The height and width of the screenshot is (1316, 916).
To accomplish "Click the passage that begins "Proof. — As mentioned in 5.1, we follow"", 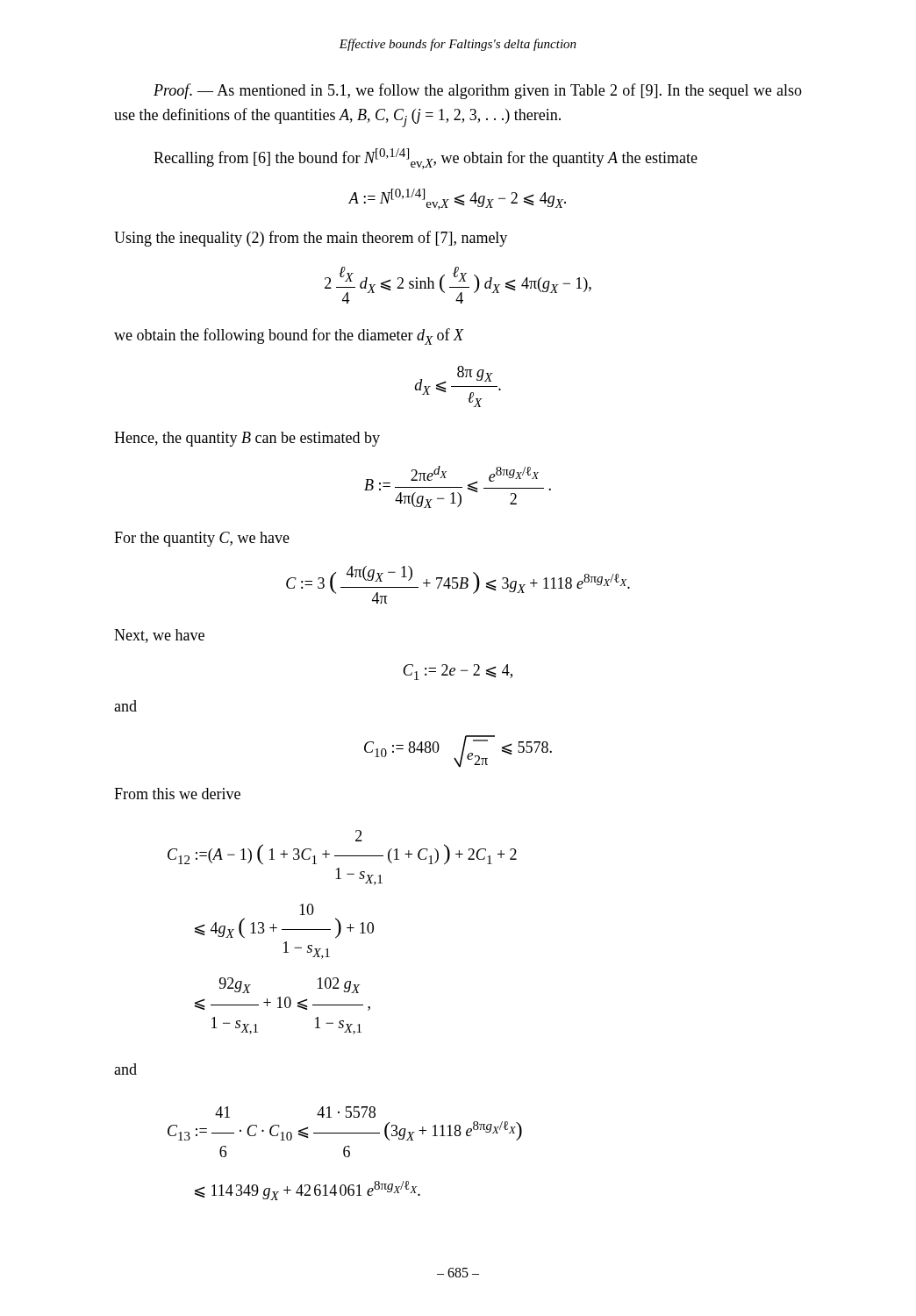I will coord(458,105).
